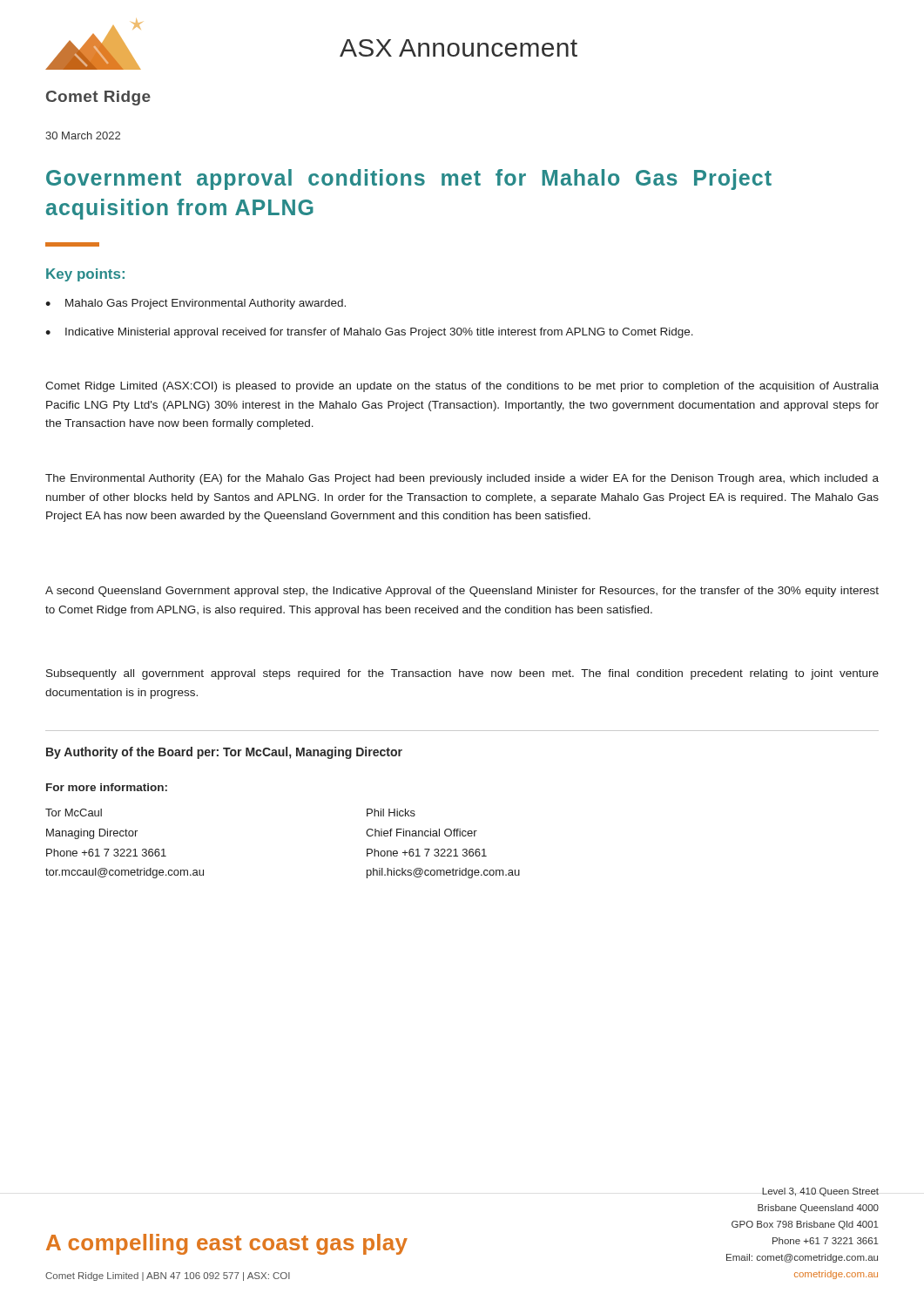The image size is (924, 1307).
Task: Click on the text block that reads "A second Queensland"
Action: click(x=462, y=600)
